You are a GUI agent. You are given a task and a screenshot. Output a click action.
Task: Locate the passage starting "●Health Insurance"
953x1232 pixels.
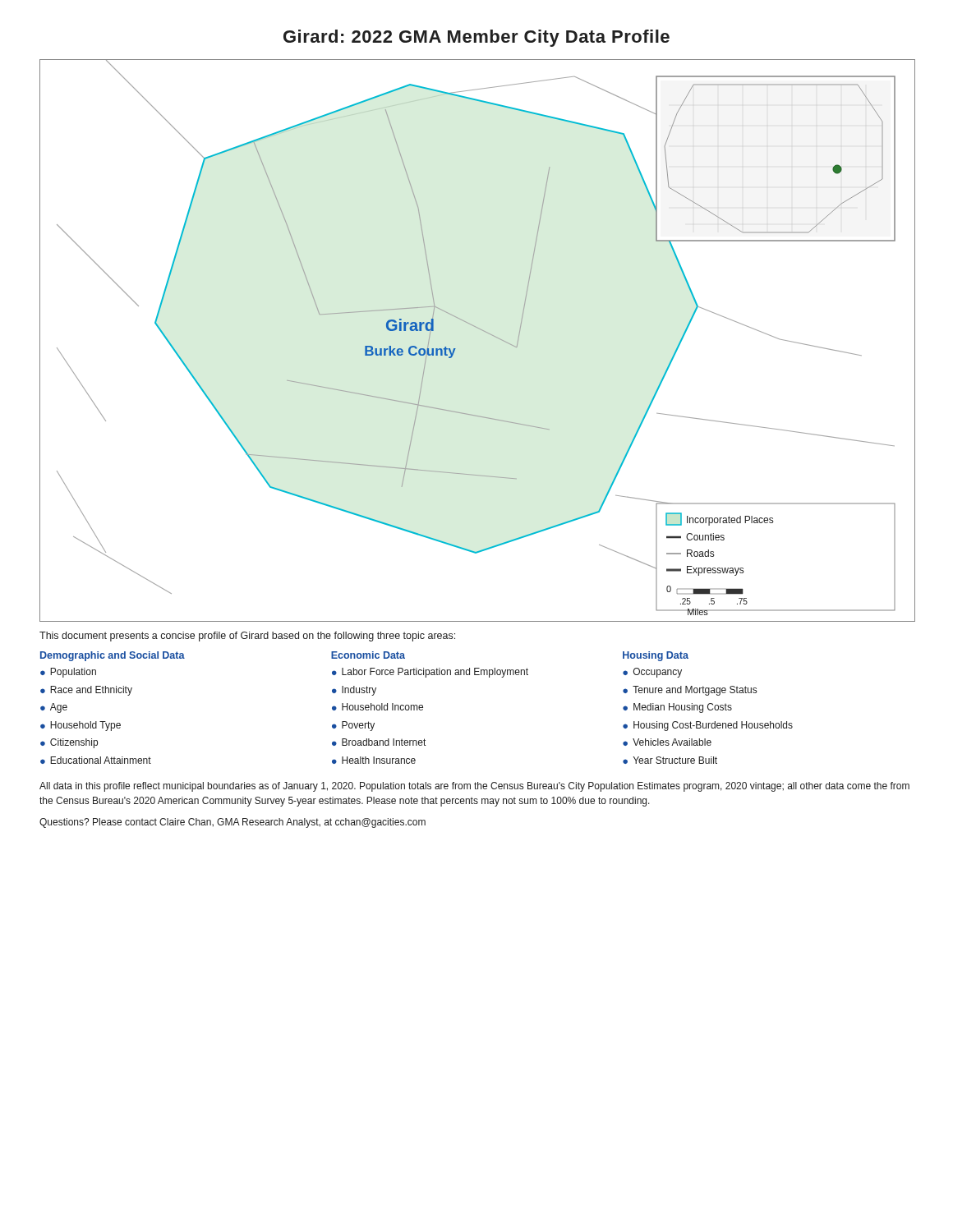(373, 761)
